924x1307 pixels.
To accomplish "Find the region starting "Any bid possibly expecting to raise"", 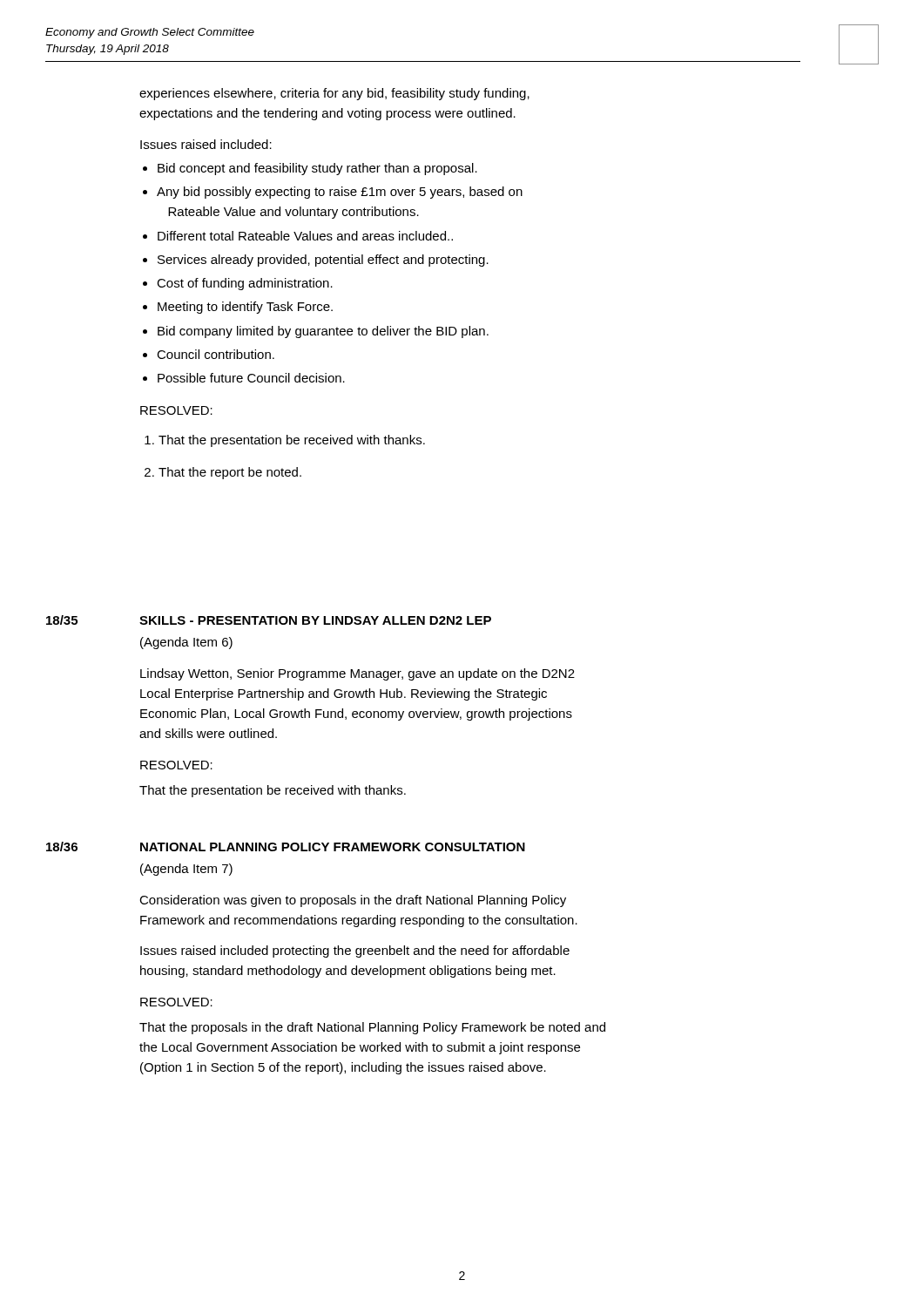I will [340, 201].
